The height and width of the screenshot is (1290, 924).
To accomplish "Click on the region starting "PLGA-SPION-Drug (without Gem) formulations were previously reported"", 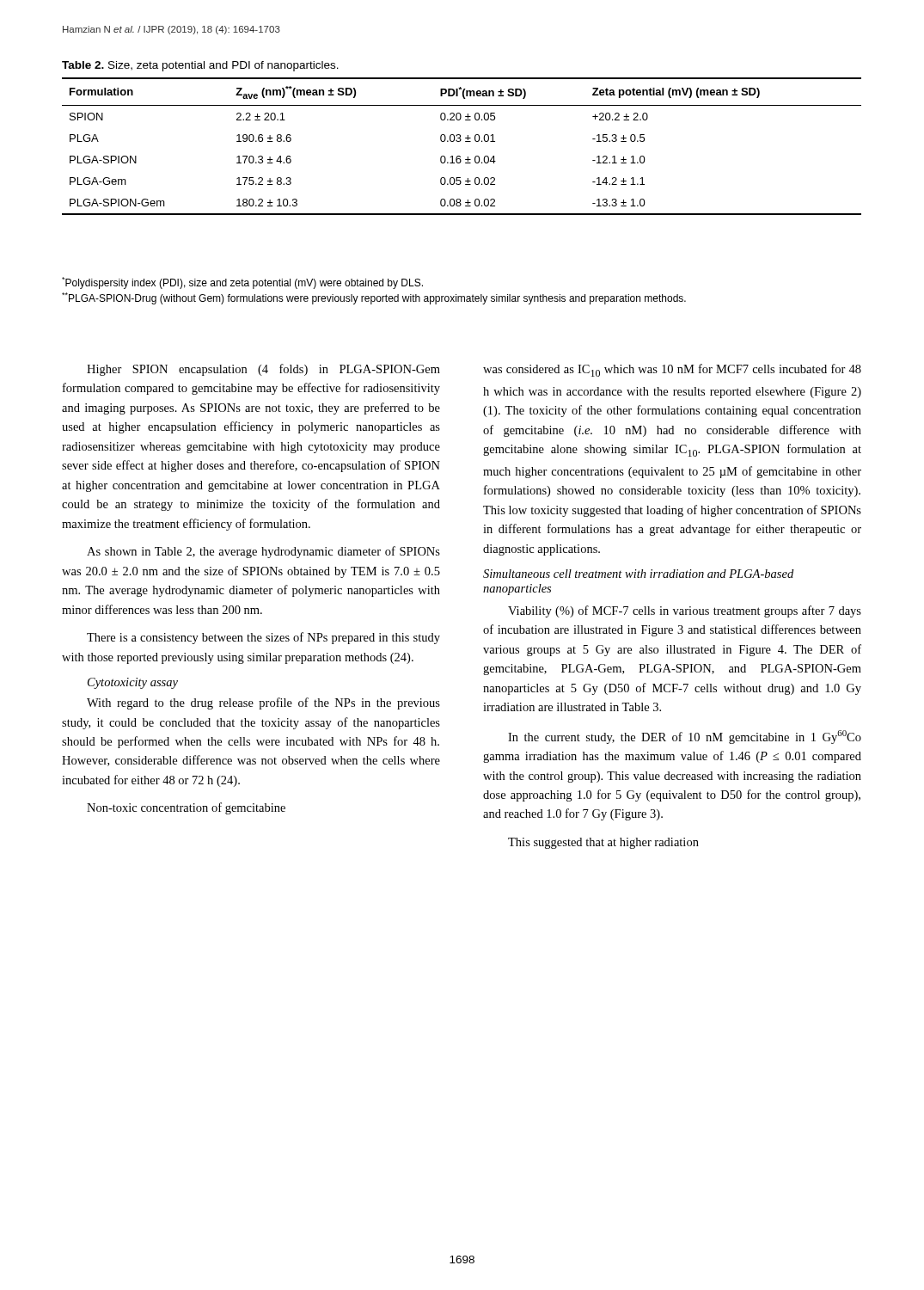I will [x=374, y=298].
